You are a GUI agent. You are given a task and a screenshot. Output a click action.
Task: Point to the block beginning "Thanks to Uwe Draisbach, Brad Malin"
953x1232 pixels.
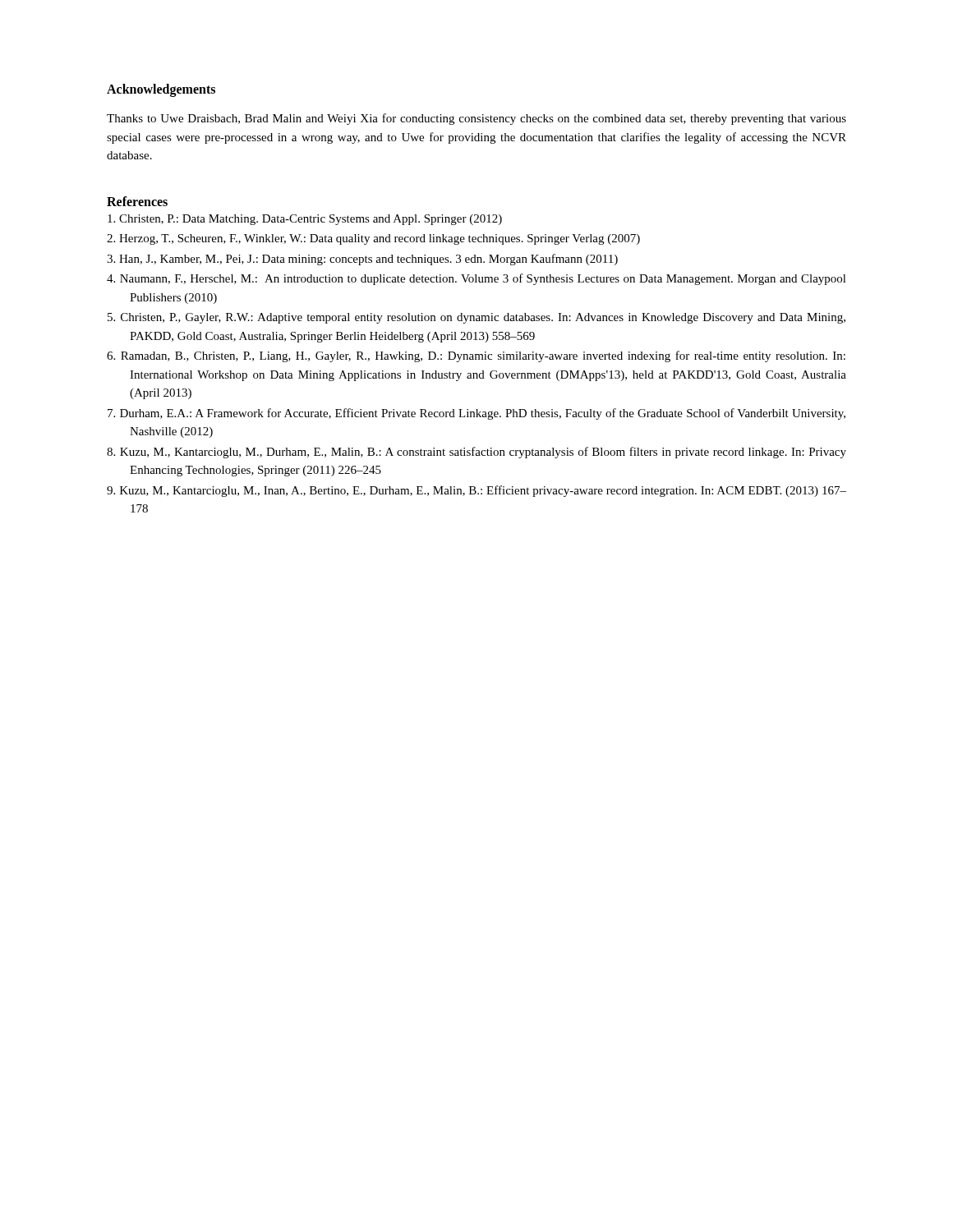476,137
